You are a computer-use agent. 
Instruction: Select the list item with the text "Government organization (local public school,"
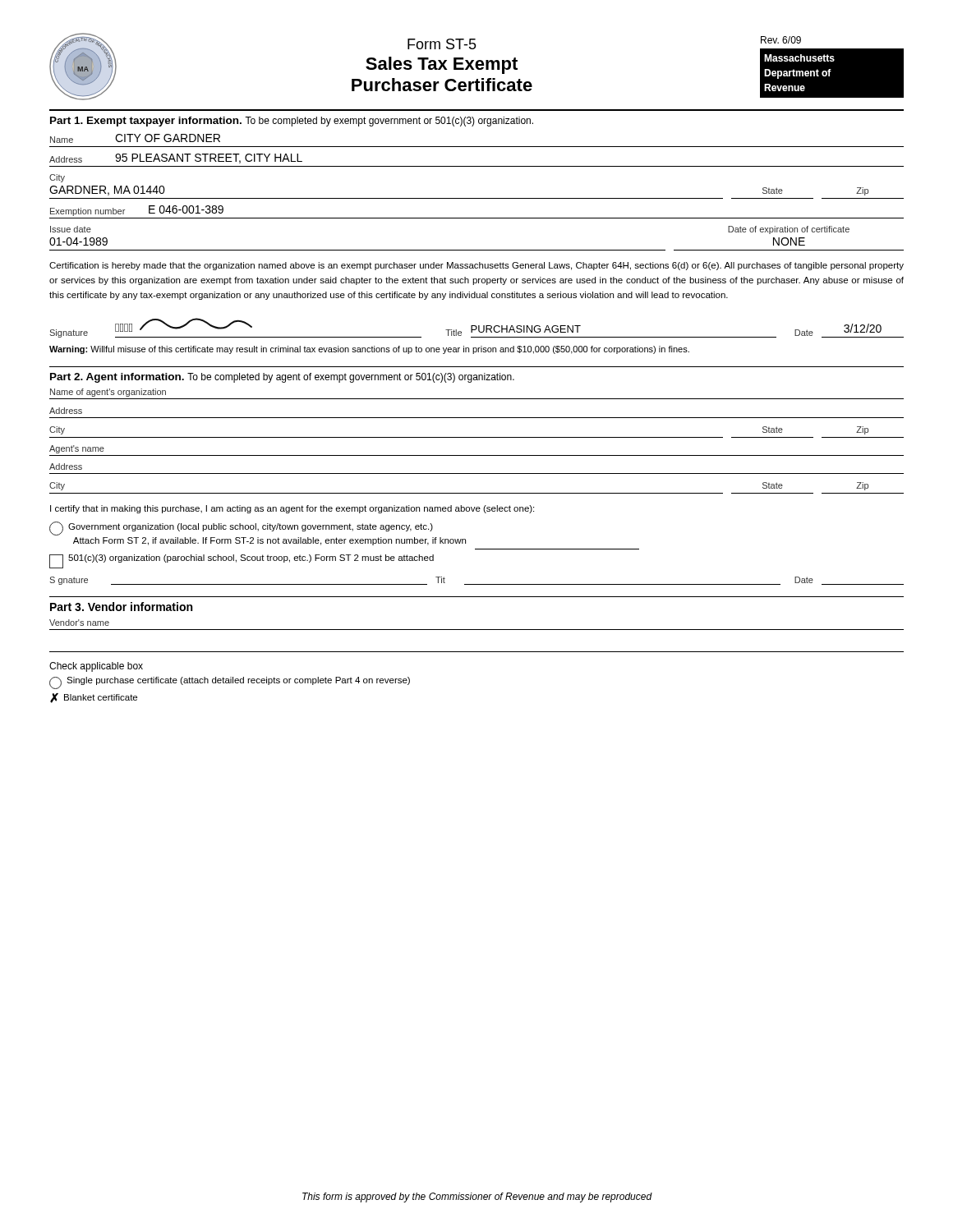point(344,535)
